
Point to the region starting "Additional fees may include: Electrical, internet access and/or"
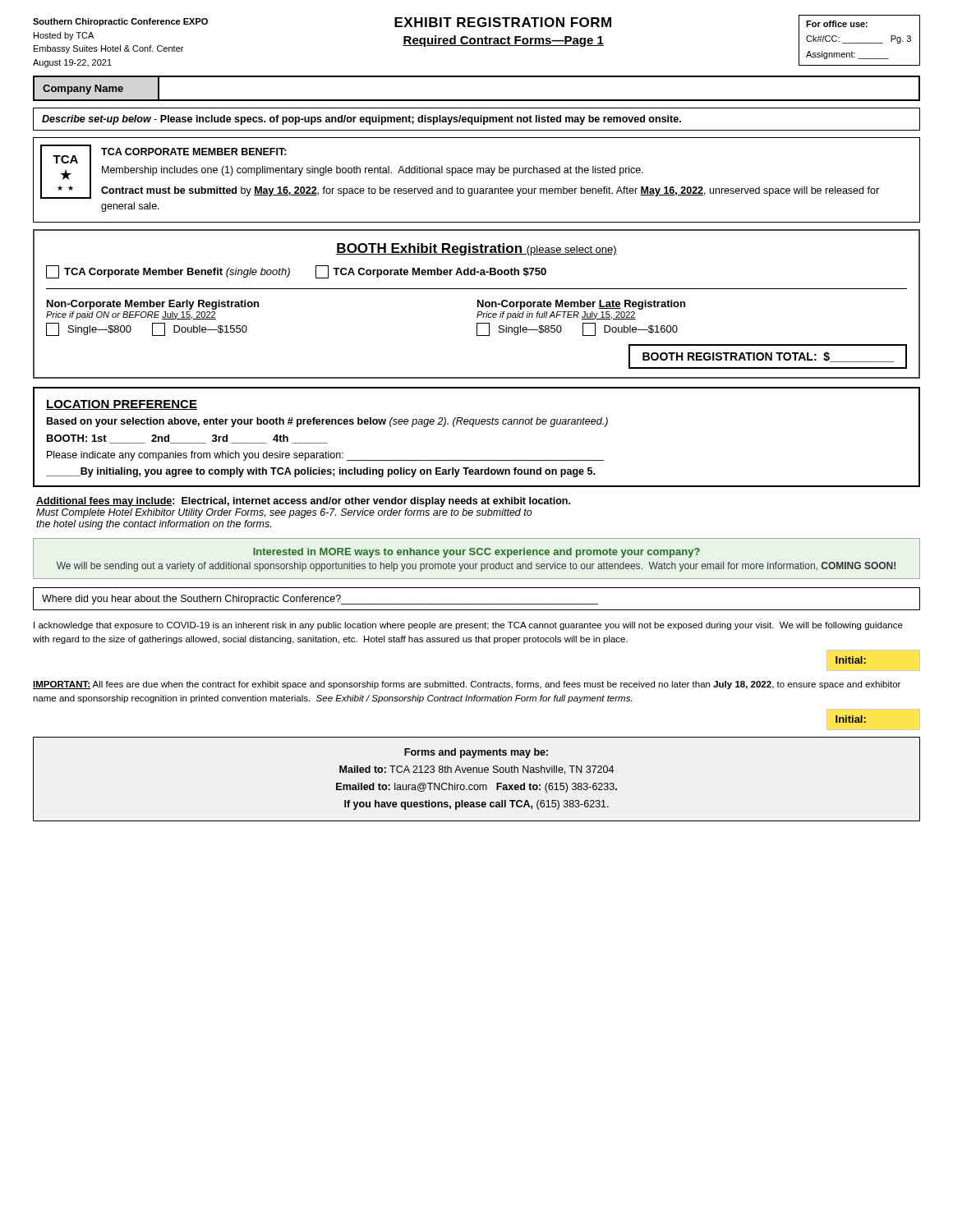[x=303, y=512]
